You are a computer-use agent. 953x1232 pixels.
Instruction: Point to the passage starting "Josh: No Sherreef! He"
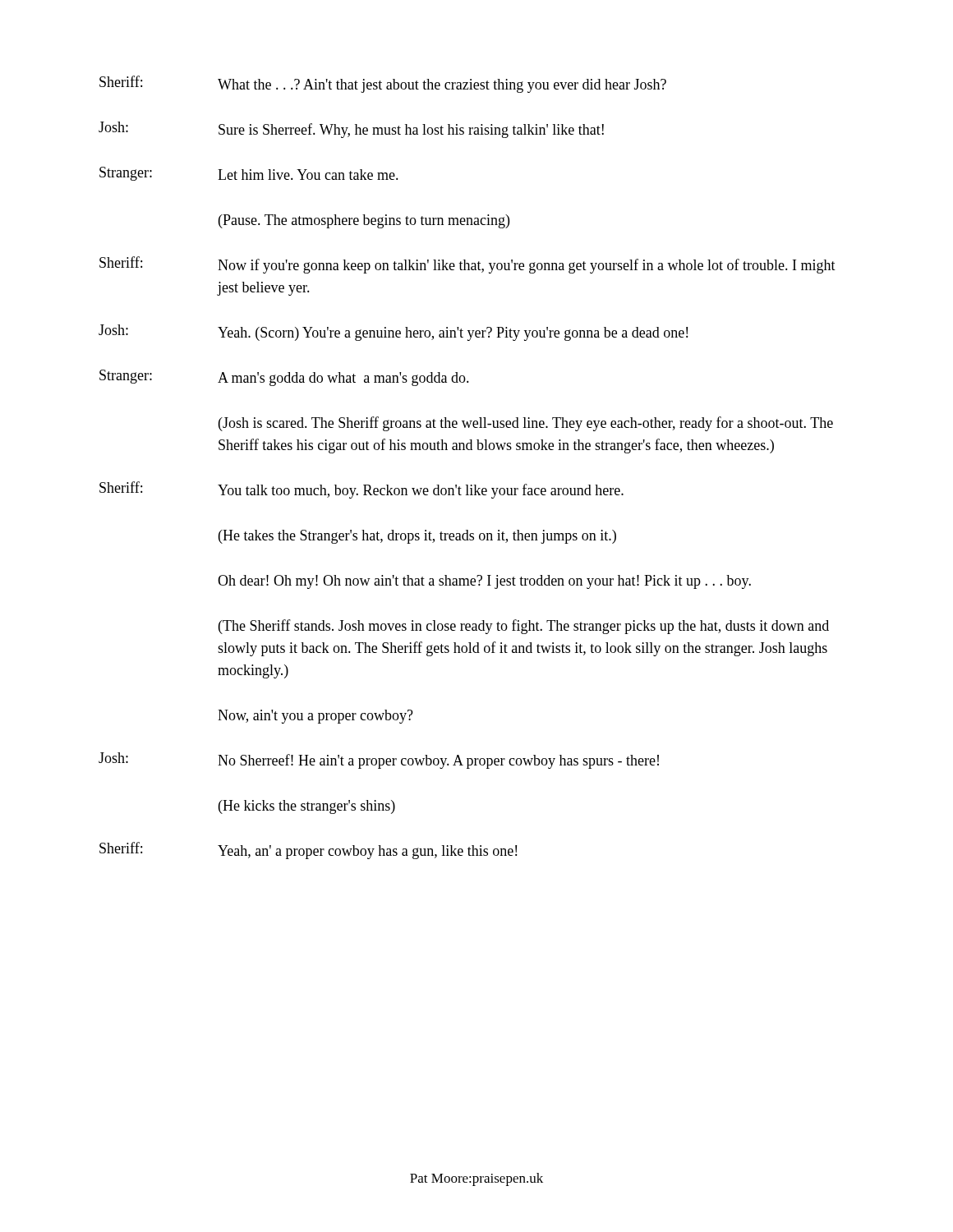coord(476,761)
